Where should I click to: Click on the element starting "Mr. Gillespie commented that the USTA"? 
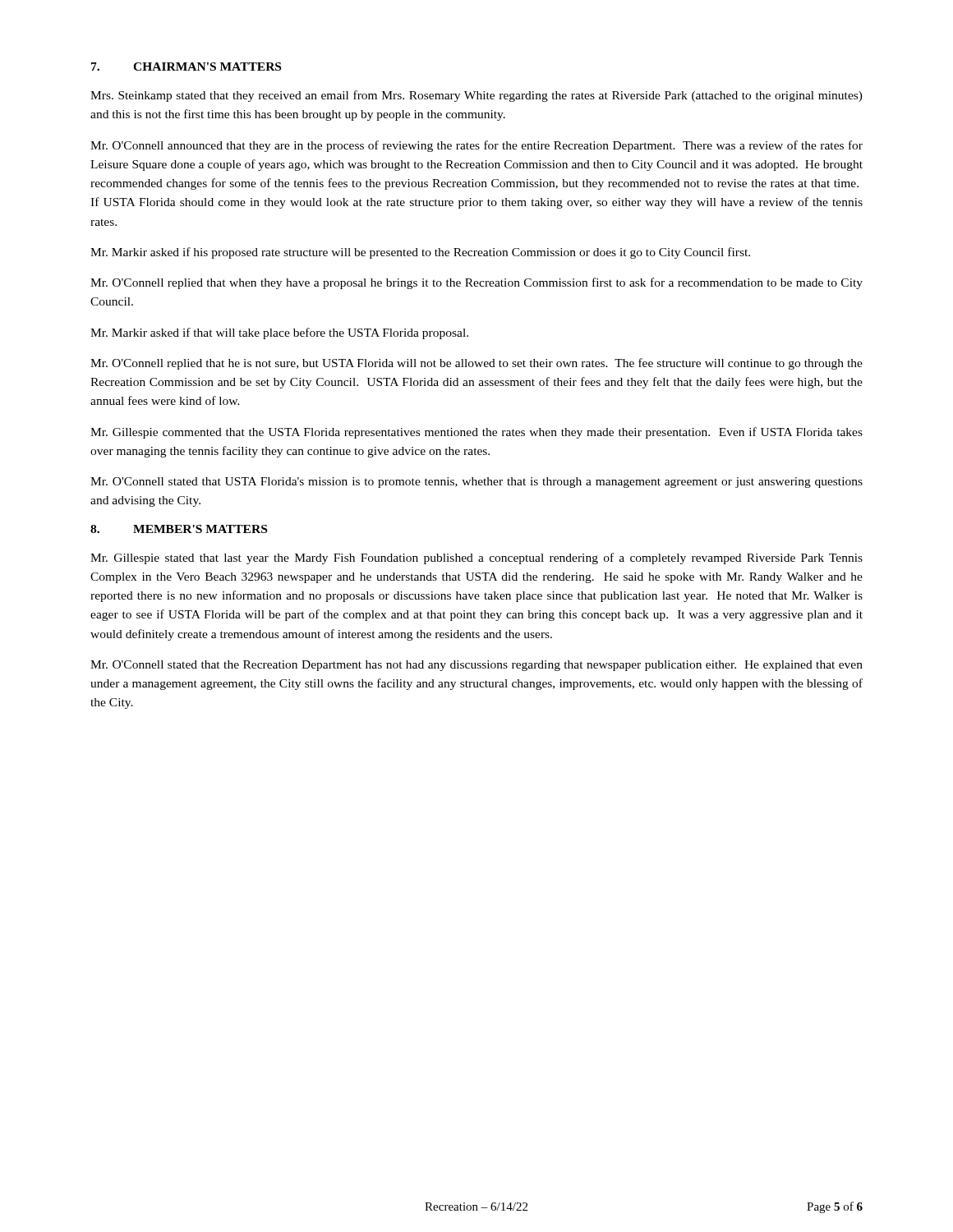(x=476, y=441)
